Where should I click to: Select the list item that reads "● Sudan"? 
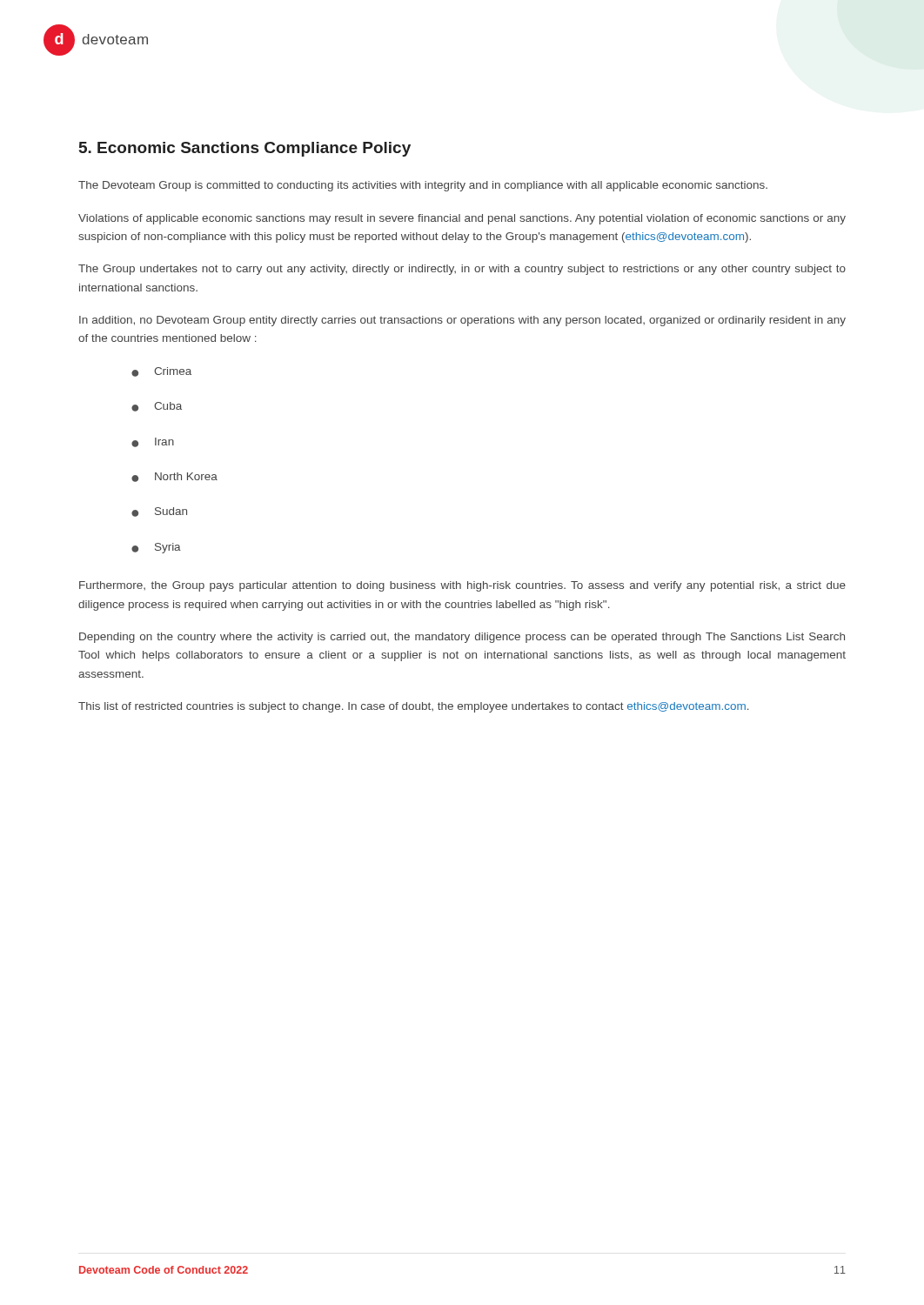pos(159,514)
